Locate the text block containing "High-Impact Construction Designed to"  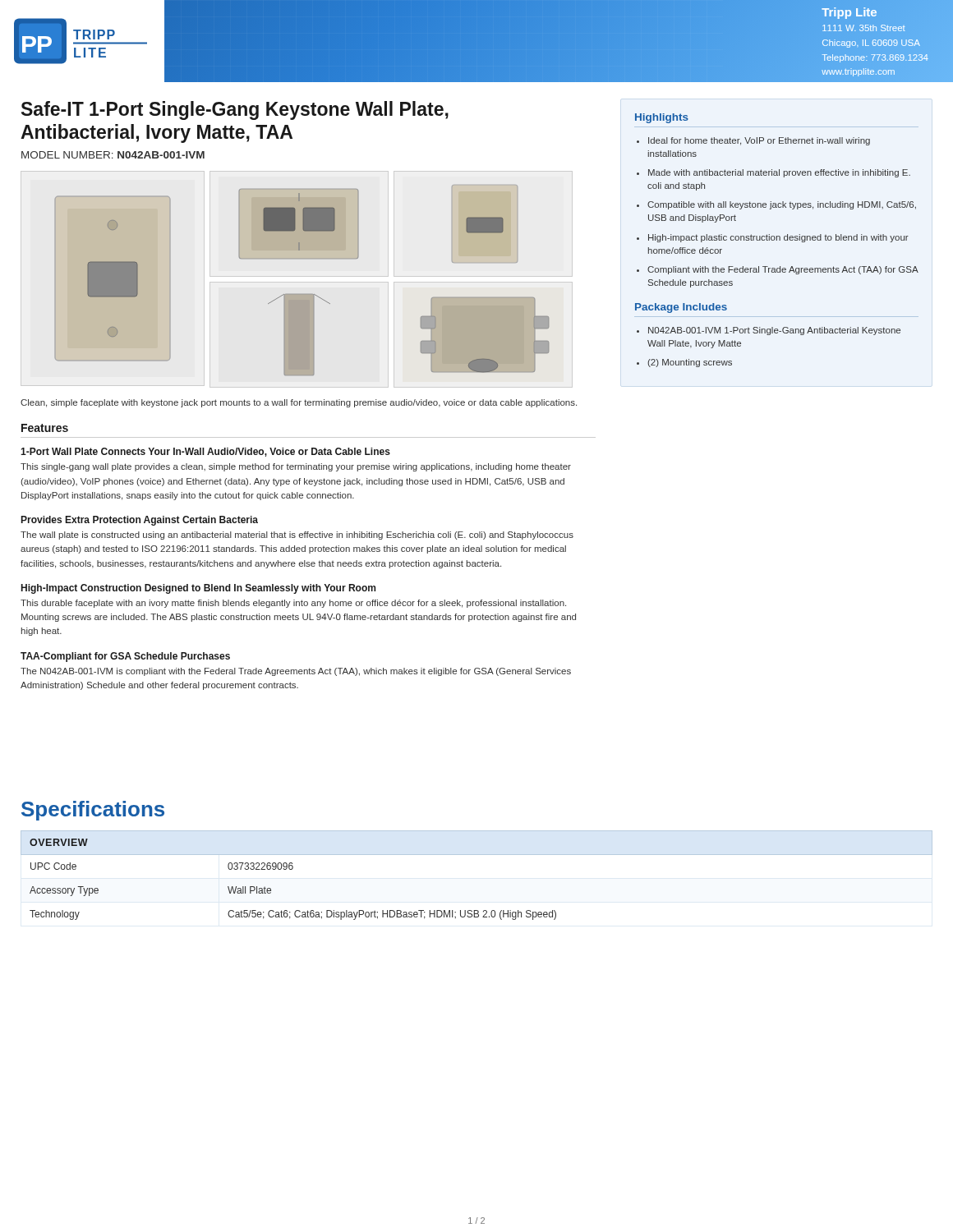[308, 611]
